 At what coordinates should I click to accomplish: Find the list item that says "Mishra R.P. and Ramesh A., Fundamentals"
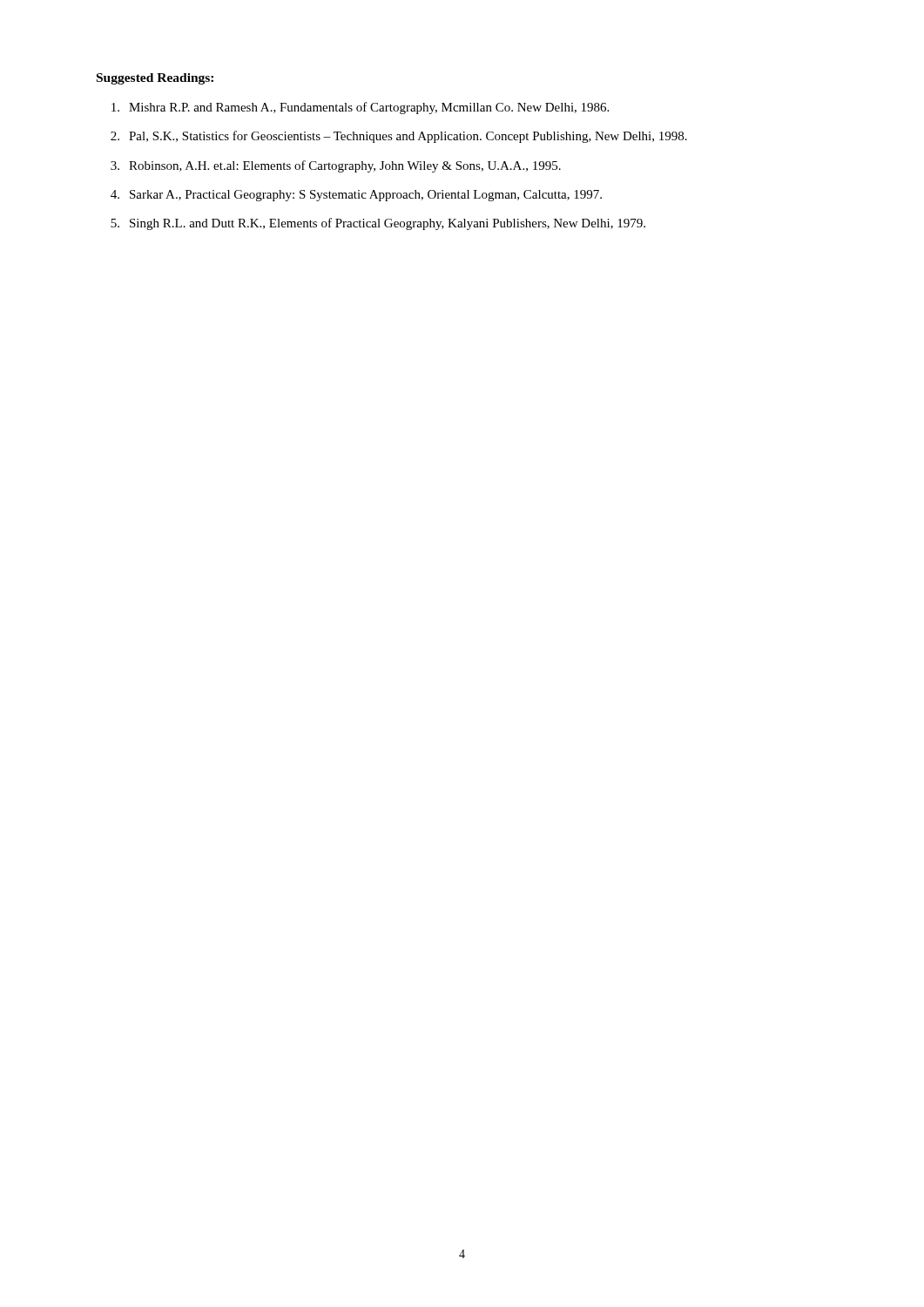[x=462, y=108]
